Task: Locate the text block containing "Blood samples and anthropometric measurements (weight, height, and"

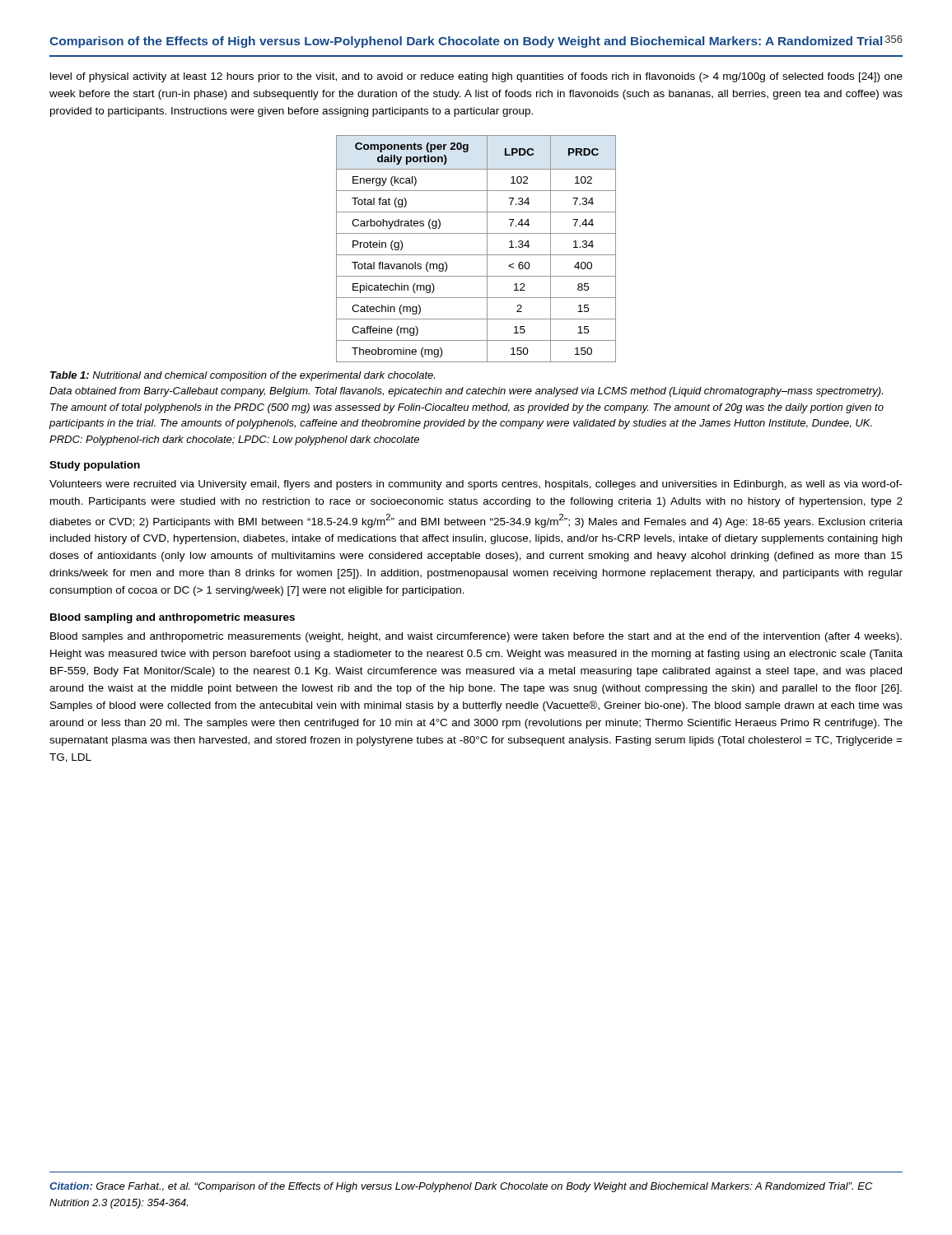Action: (x=476, y=696)
